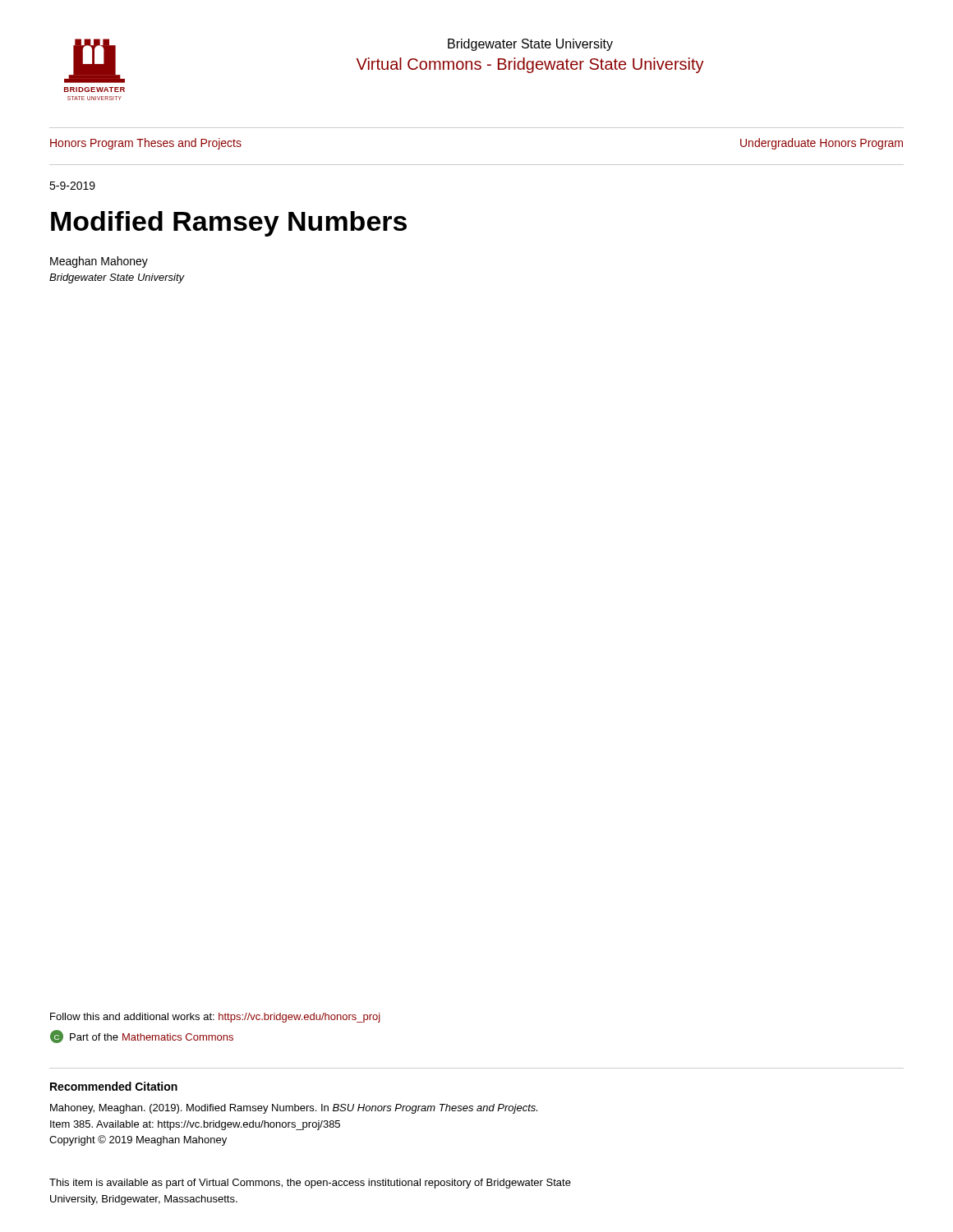Navigate to the text block starting "Follow this and additional works"
The image size is (953, 1232).
215,1018
